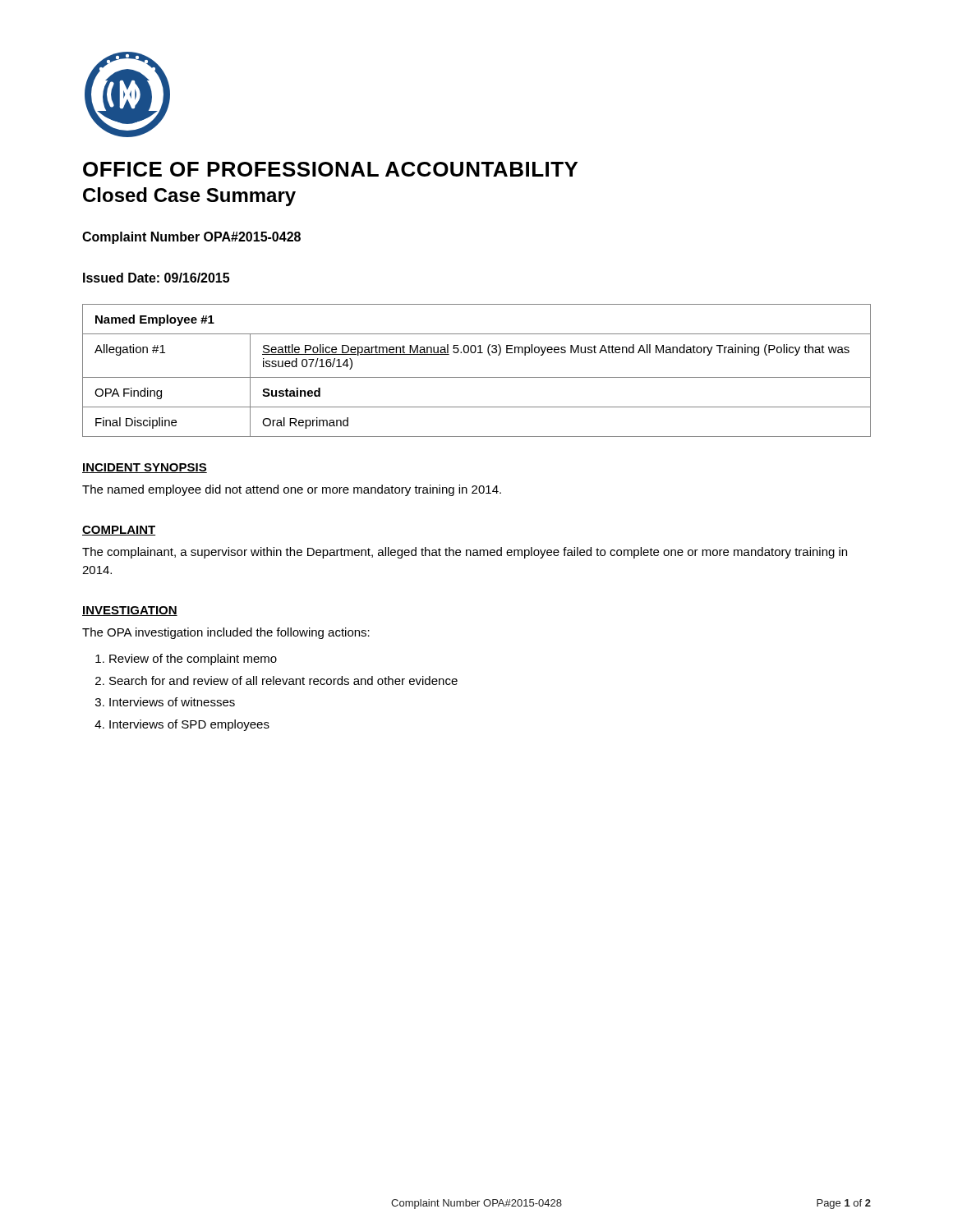This screenshot has height=1232, width=953.
Task: Select the block starting "The named employee did not attend"
Action: point(292,489)
